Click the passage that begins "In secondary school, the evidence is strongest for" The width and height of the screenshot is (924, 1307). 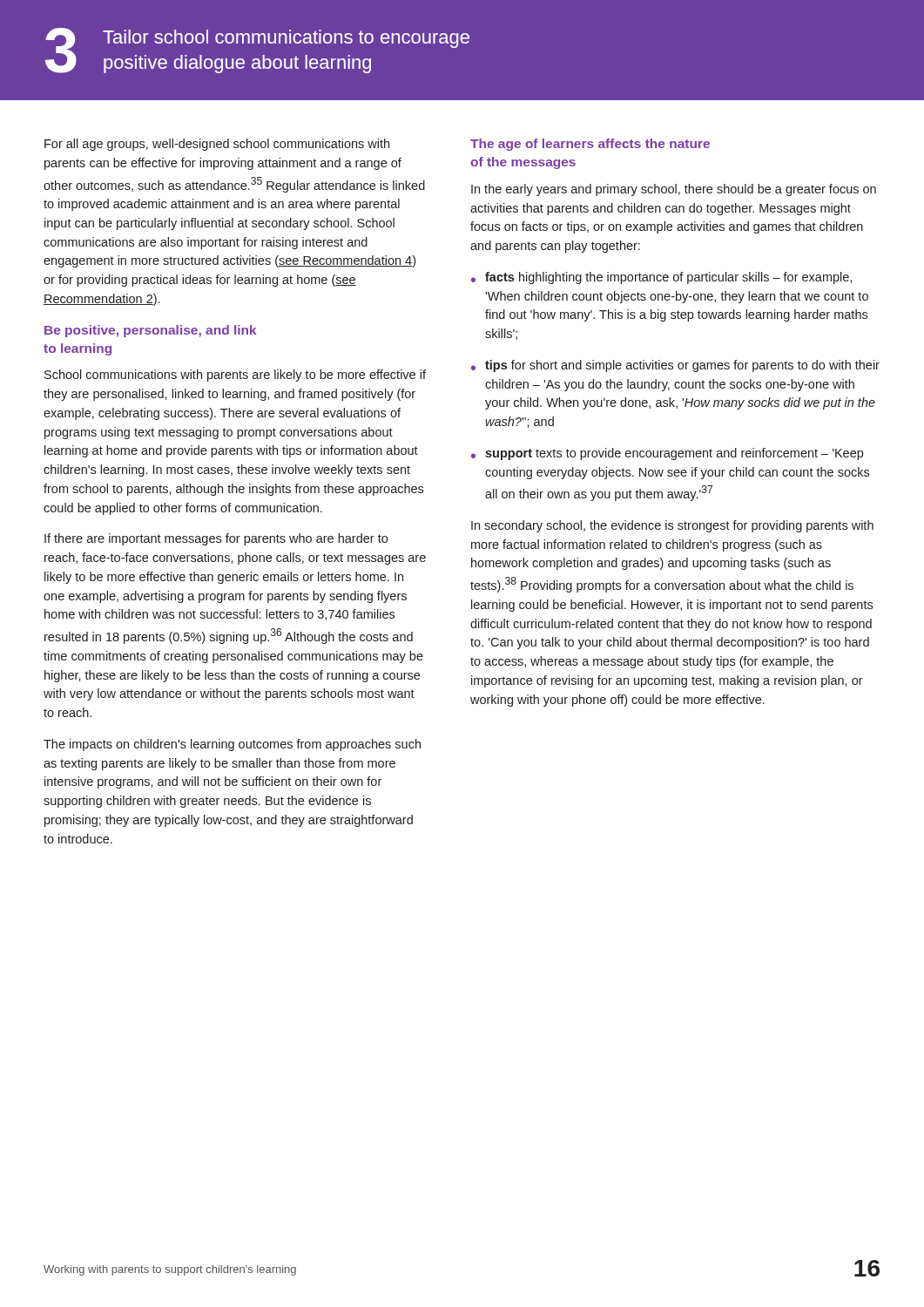(x=675, y=613)
